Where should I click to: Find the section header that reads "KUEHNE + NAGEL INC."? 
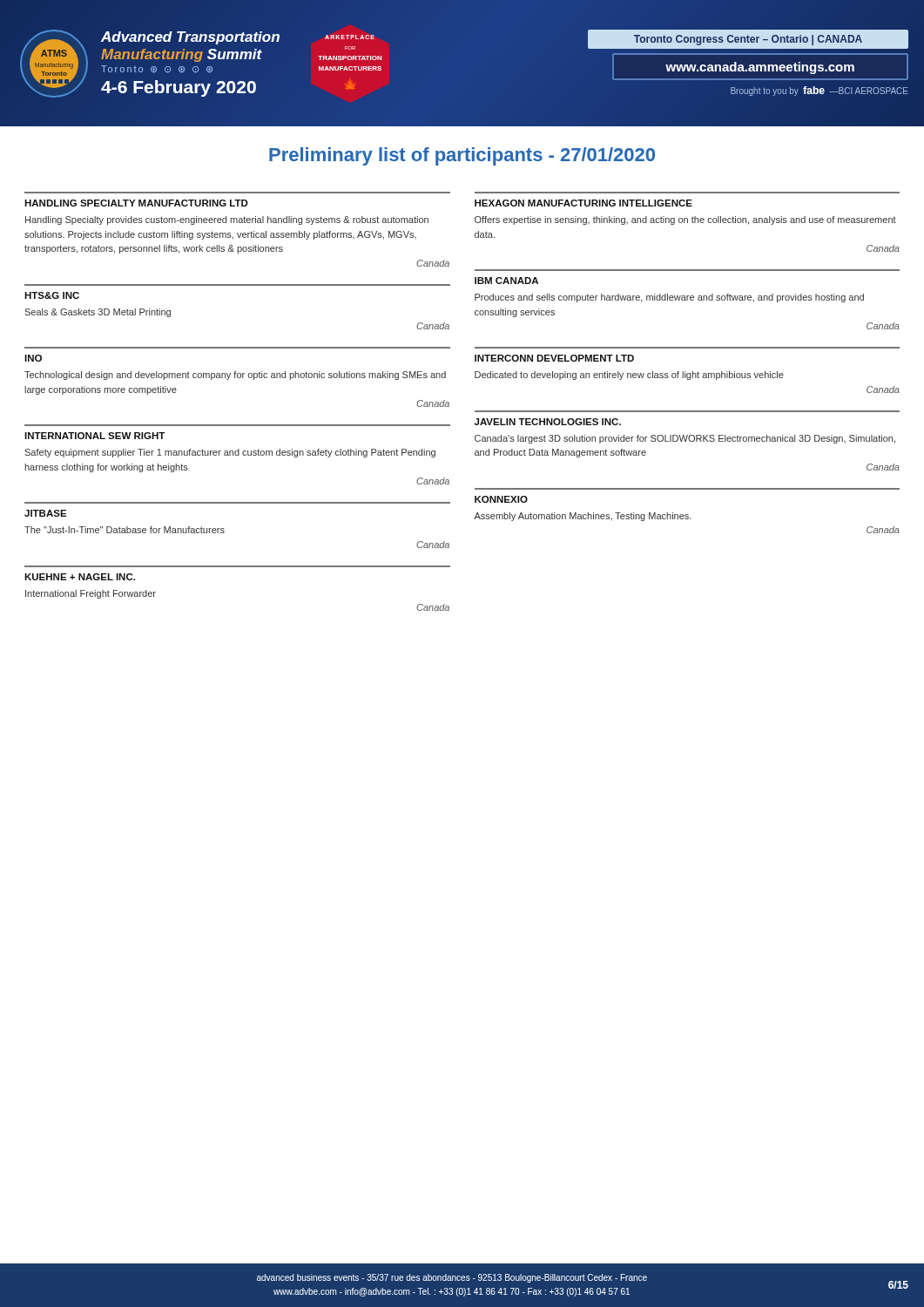(80, 576)
